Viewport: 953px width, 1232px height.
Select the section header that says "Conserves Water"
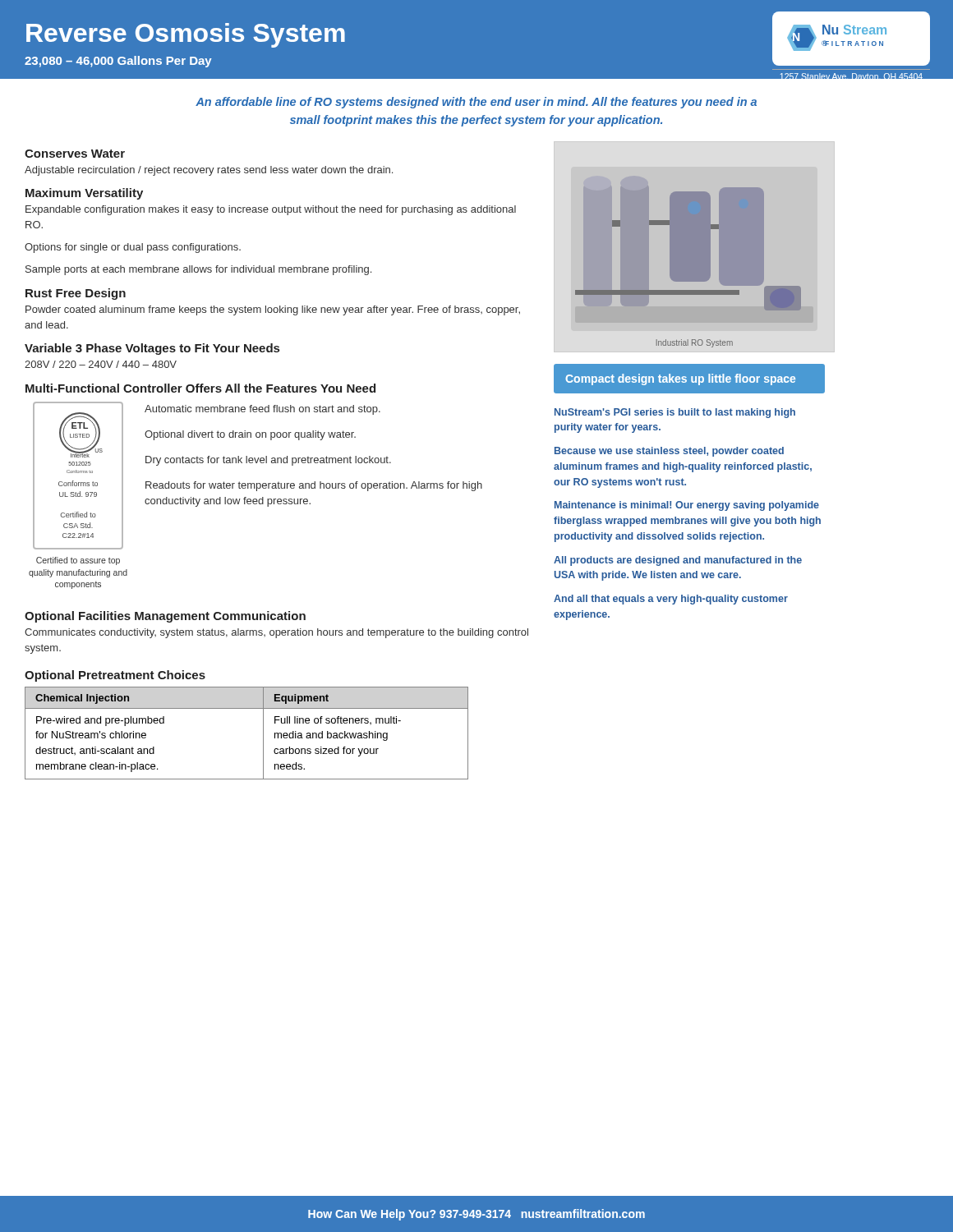(75, 153)
